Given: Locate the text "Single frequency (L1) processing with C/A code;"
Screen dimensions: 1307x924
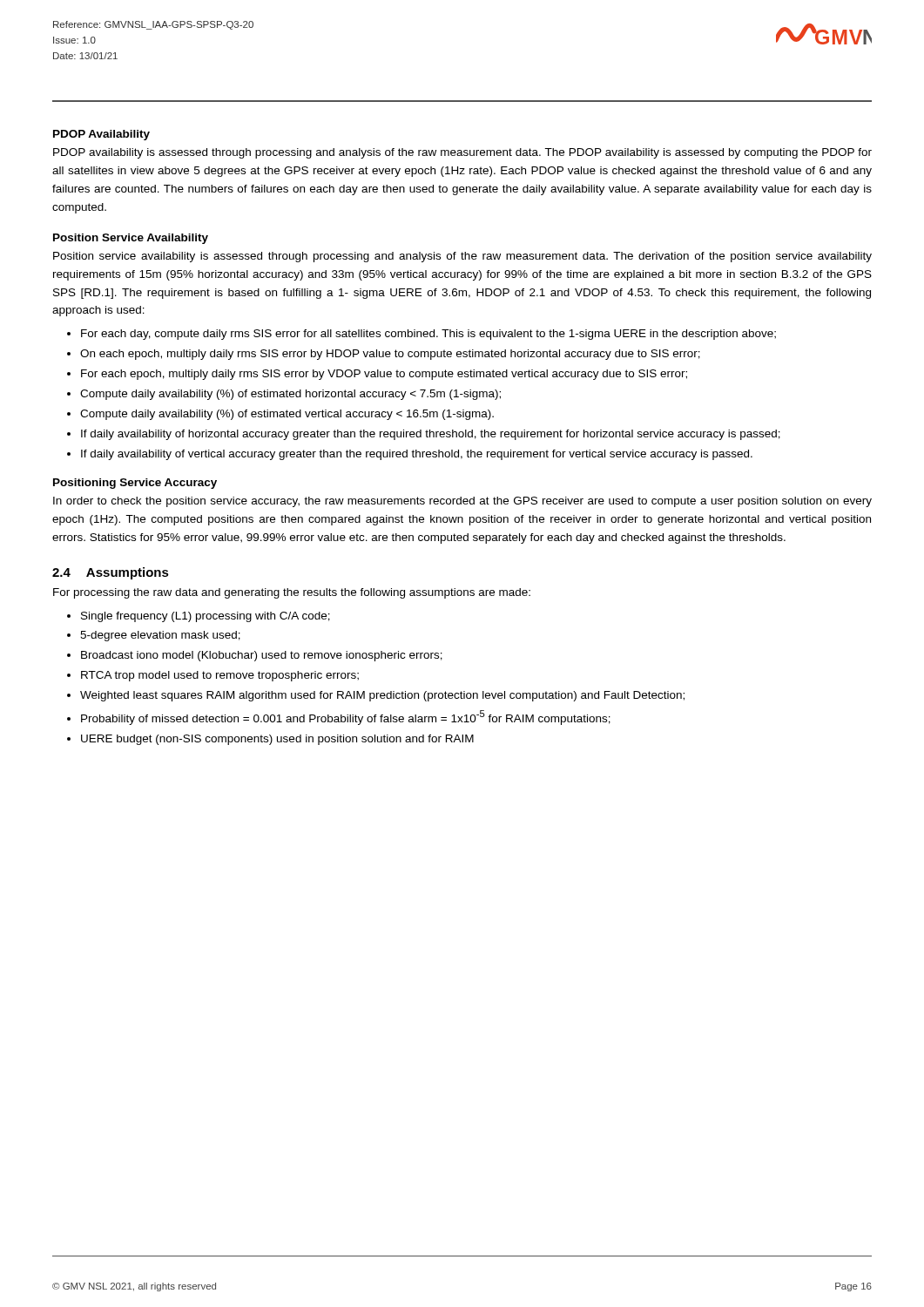Looking at the screenshot, I should point(205,615).
